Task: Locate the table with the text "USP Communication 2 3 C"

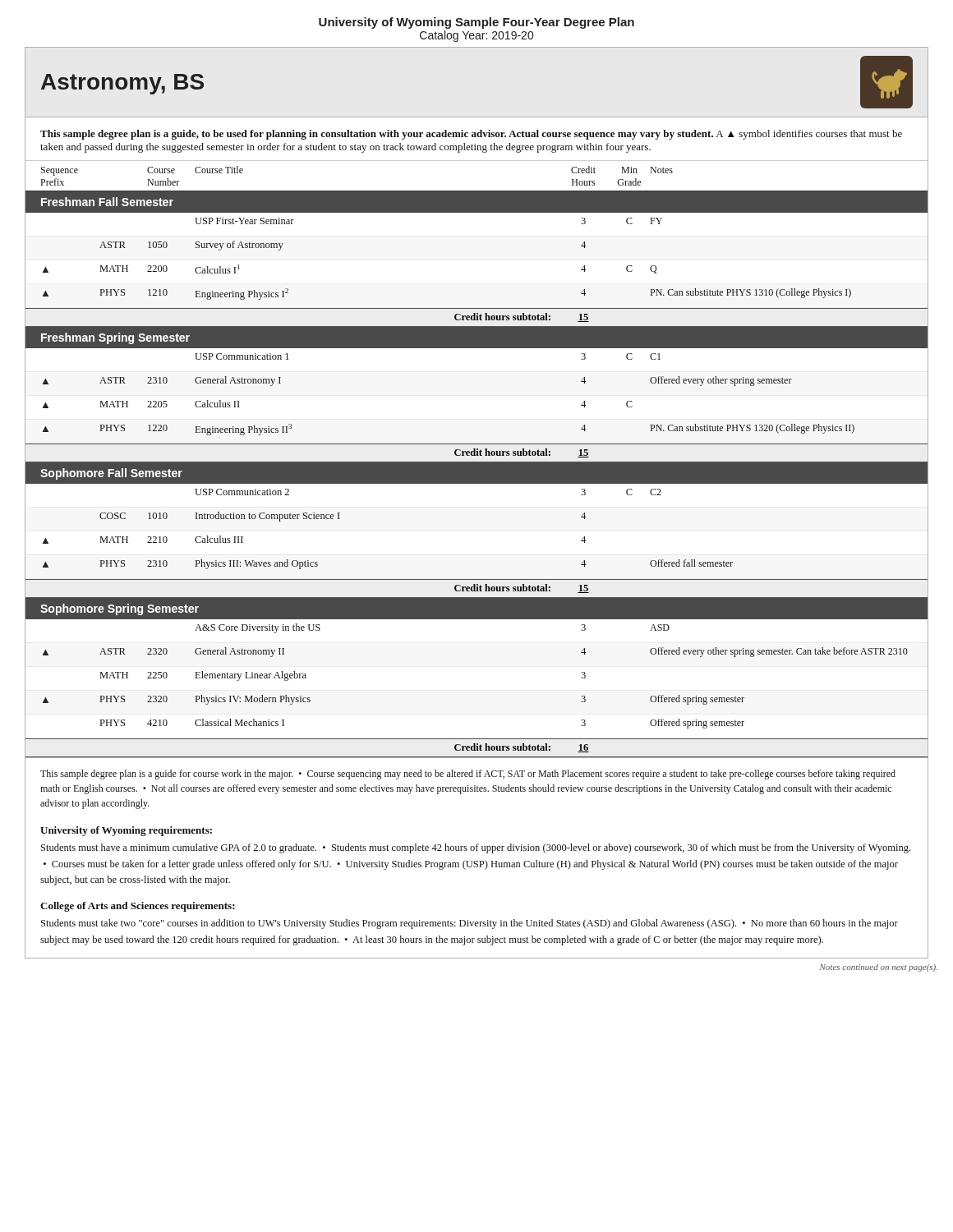Action: click(x=476, y=541)
